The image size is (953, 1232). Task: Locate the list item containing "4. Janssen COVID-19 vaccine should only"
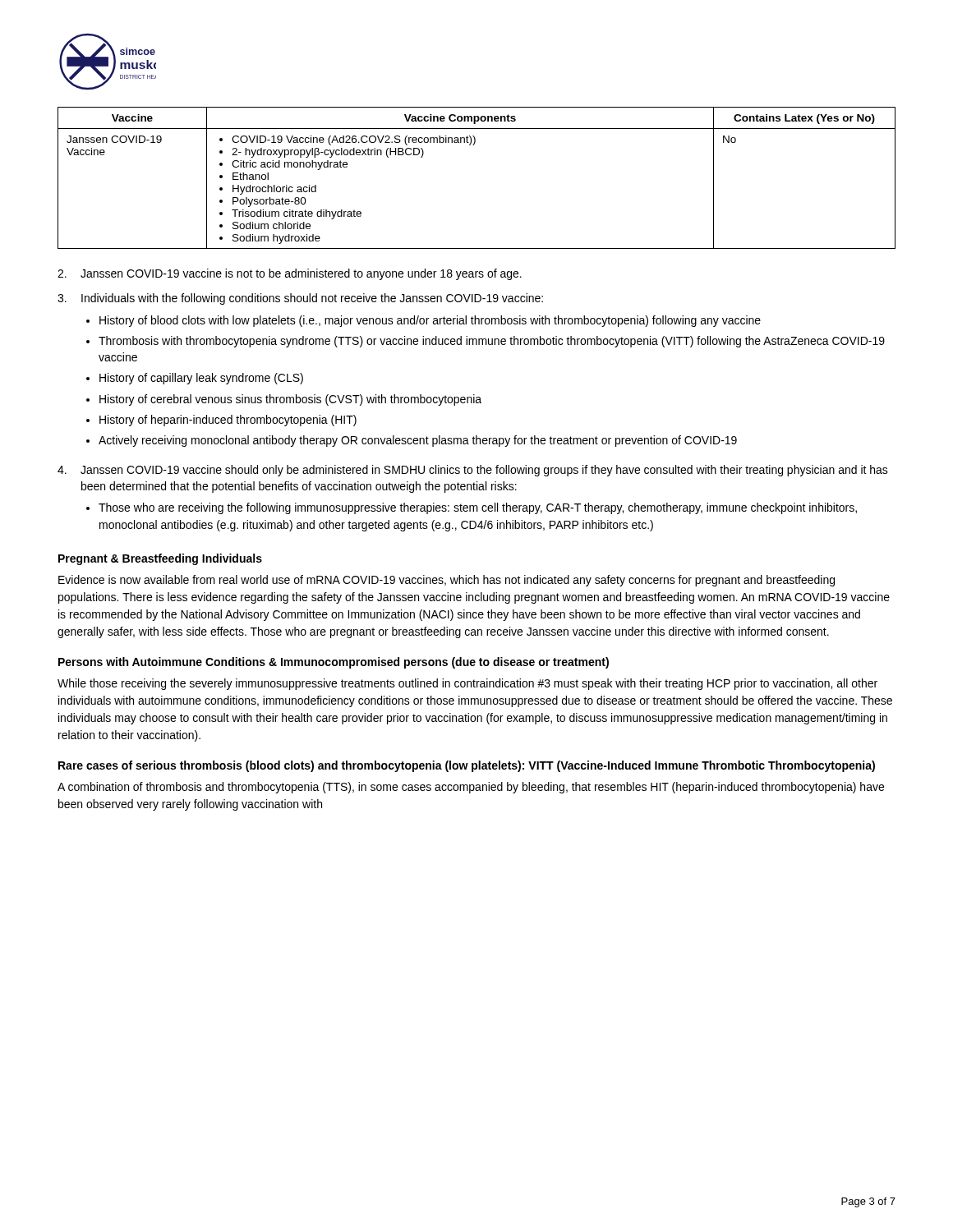pos(476,499)
